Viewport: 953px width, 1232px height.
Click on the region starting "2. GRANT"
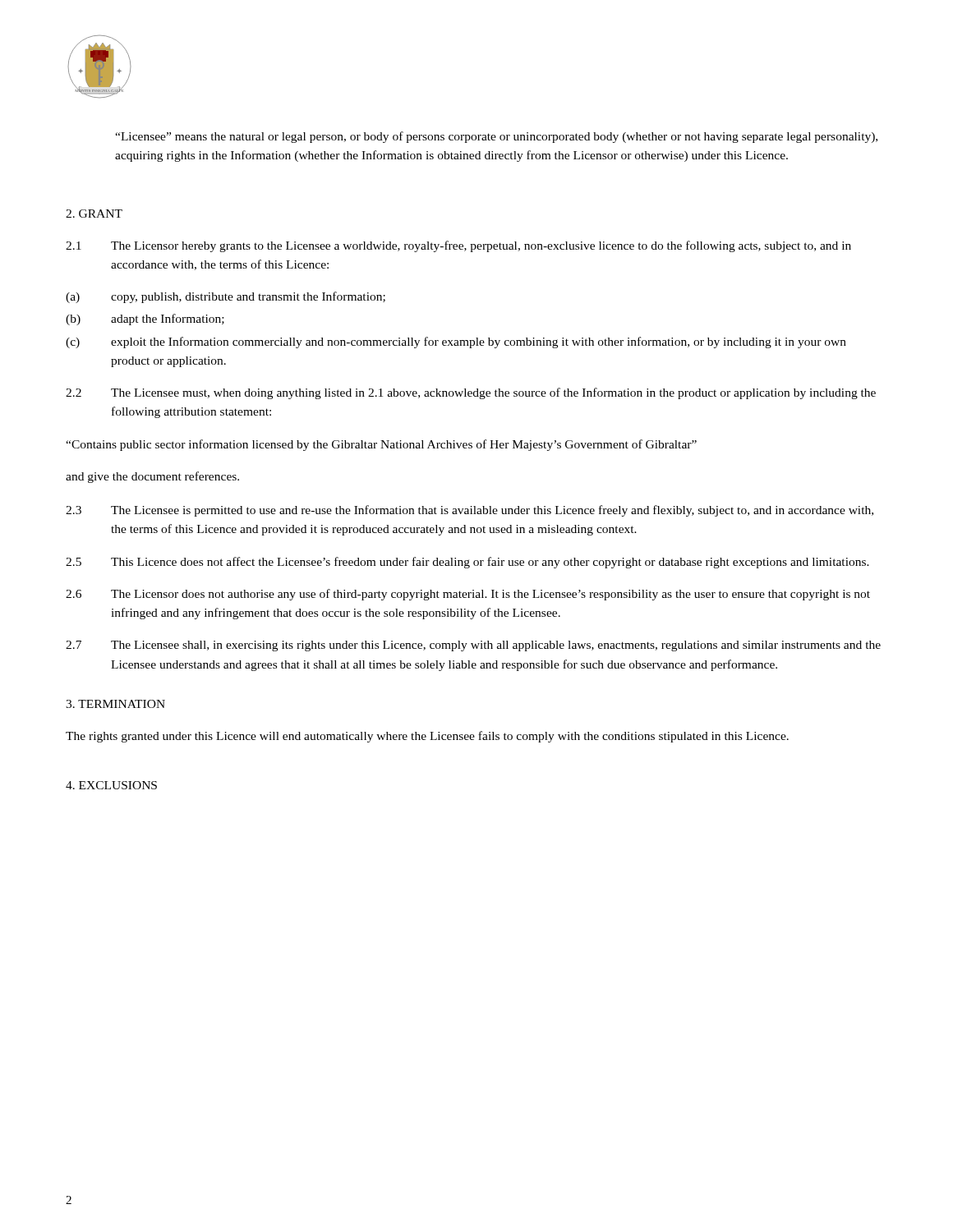(94, 213)
